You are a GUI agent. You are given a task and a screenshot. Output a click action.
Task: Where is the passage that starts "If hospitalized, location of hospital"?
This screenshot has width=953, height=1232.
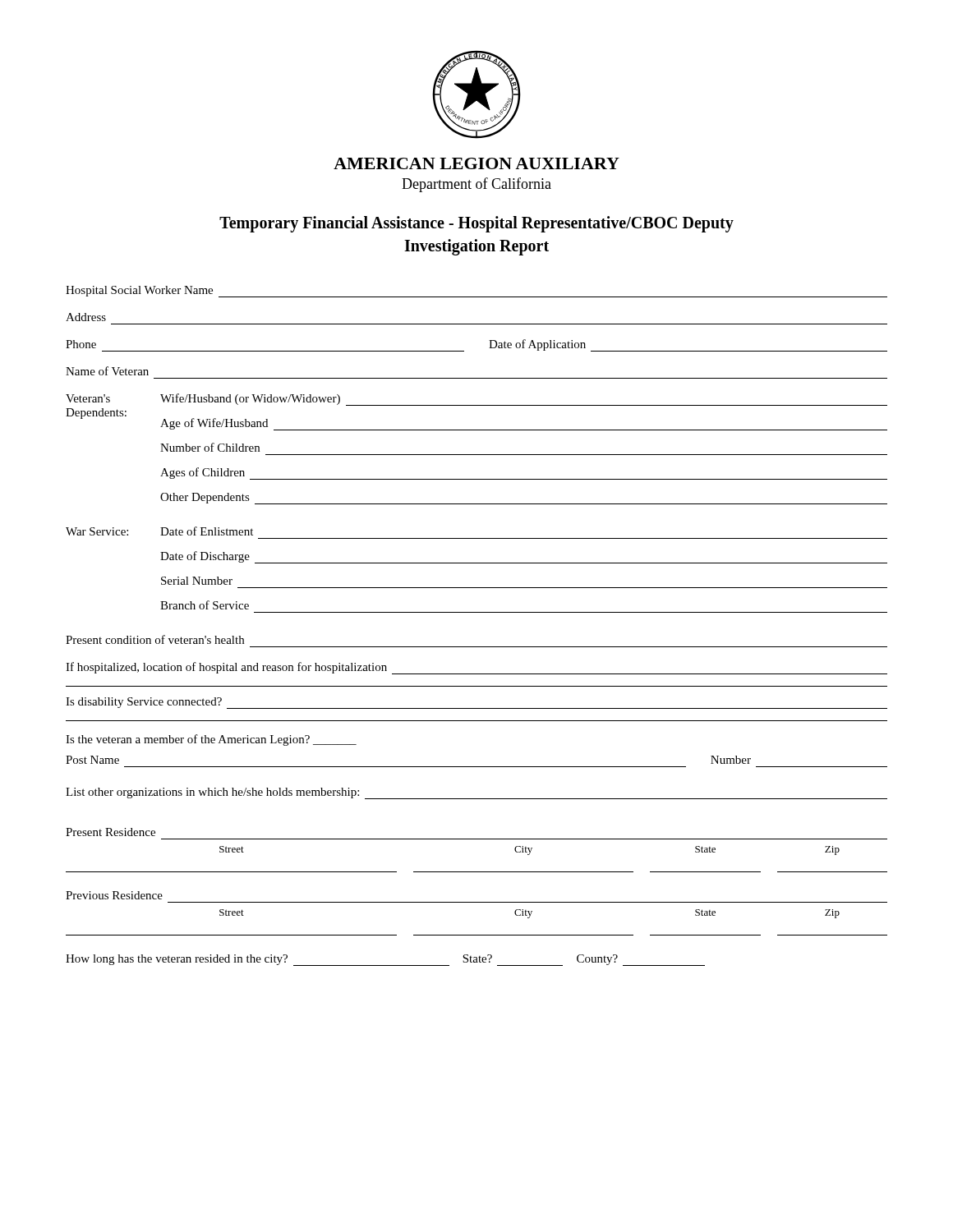click(x=476, y=667)
